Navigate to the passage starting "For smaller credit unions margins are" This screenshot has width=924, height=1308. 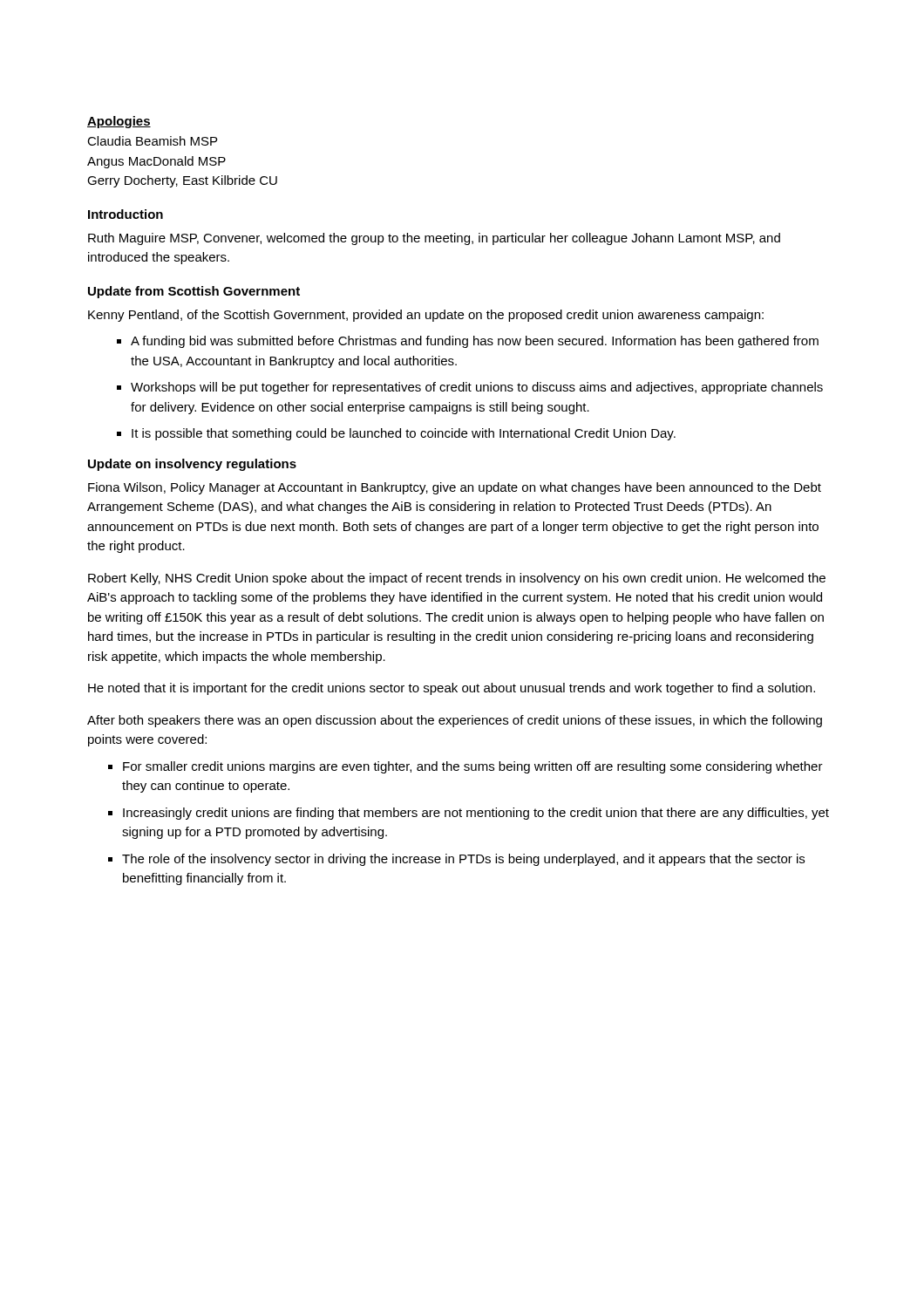[472, 775]
